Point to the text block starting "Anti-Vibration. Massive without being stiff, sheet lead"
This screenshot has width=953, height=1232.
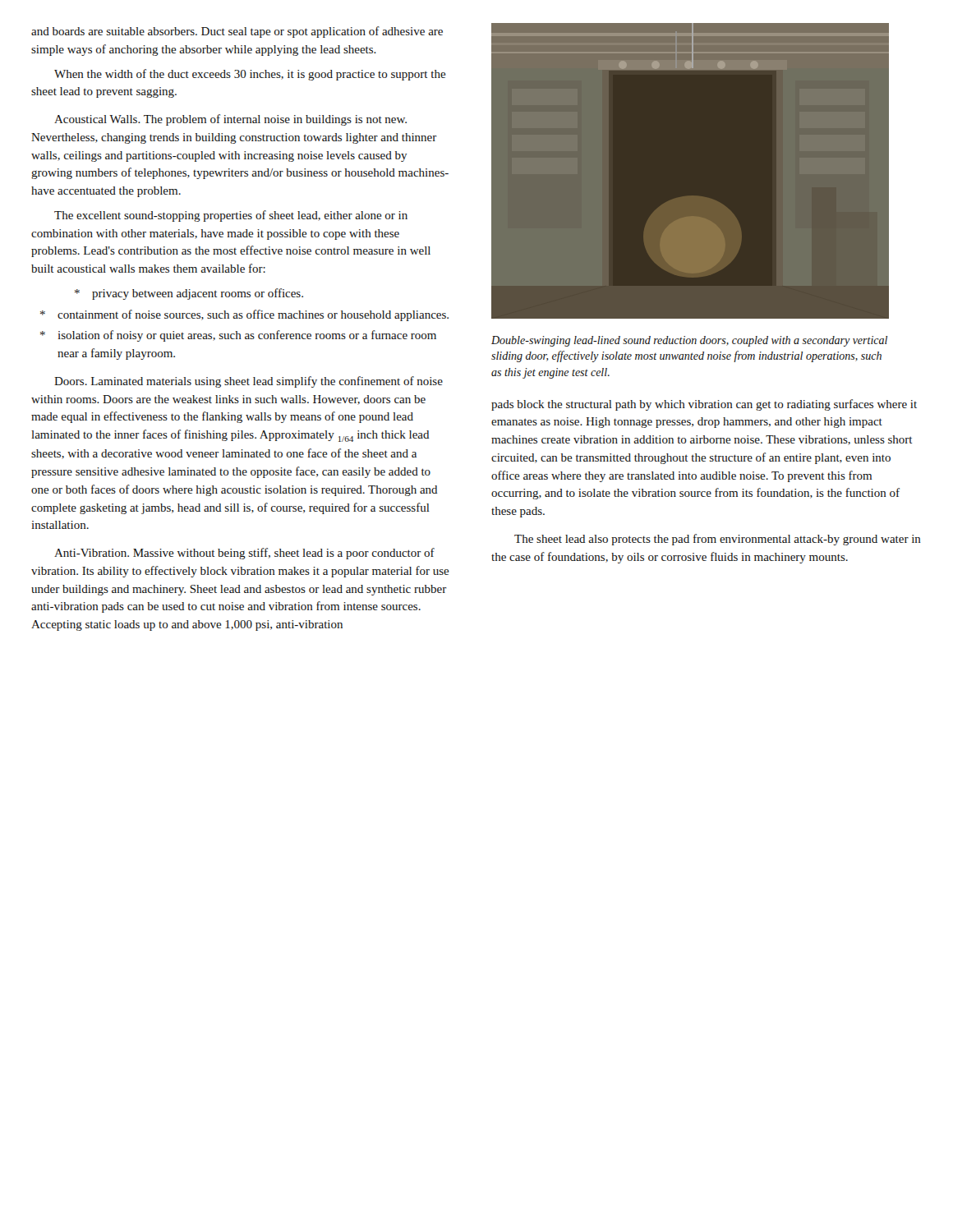click(x=241, y=589)
